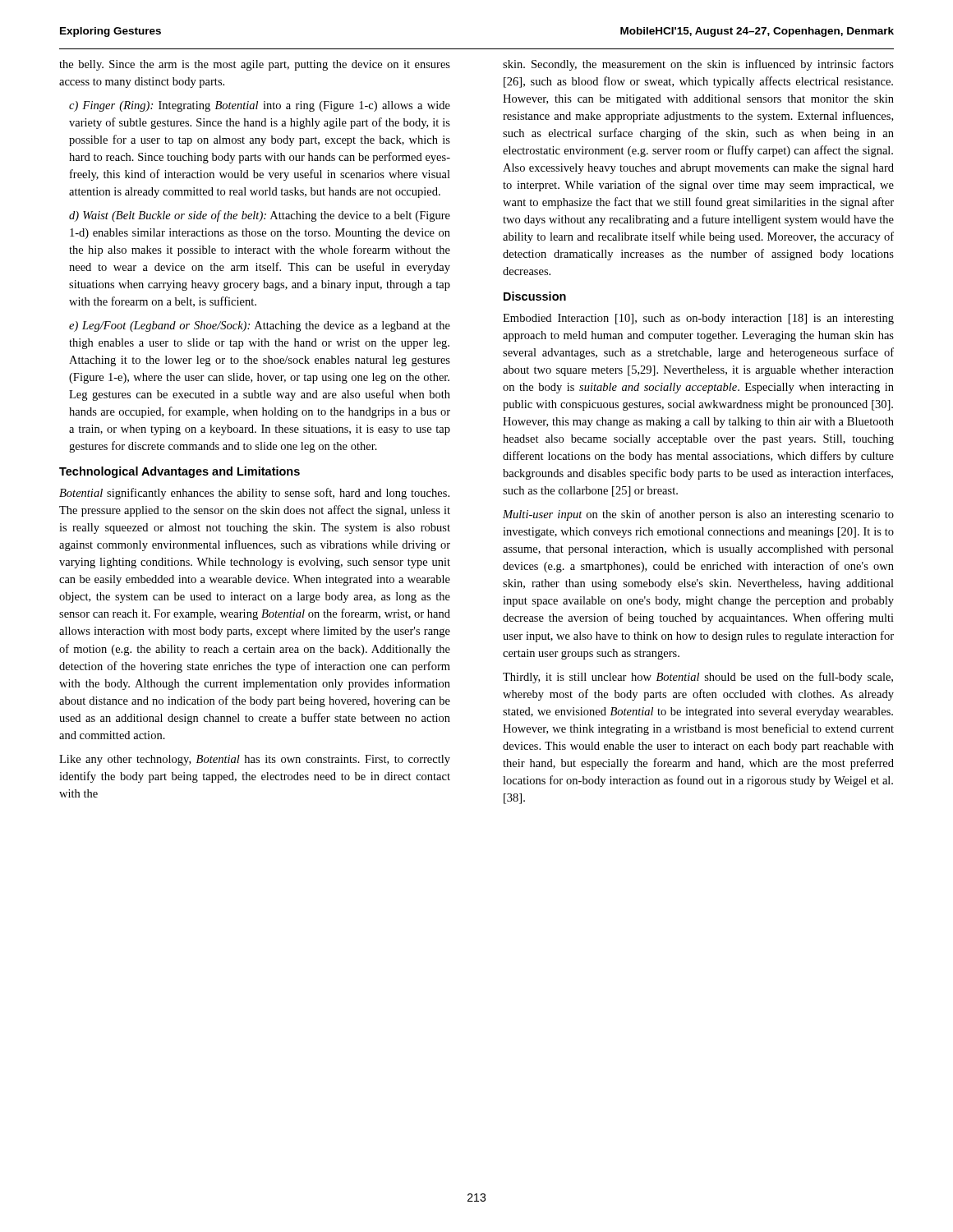Locate the text block containing "Botential significantly enhances the ability"

(x=255, y=614)
